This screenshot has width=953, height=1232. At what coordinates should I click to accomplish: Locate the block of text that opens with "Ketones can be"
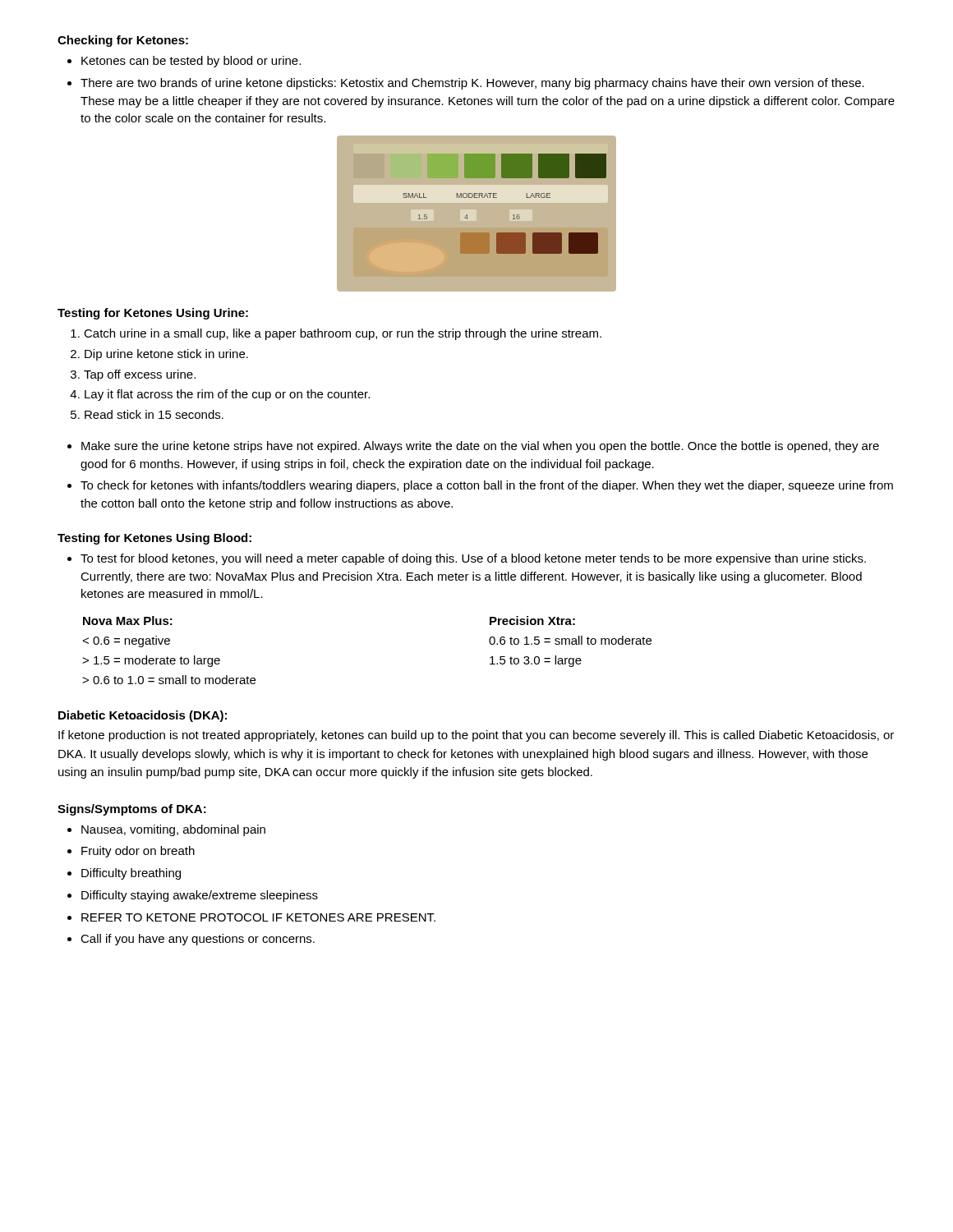[184, 62]
